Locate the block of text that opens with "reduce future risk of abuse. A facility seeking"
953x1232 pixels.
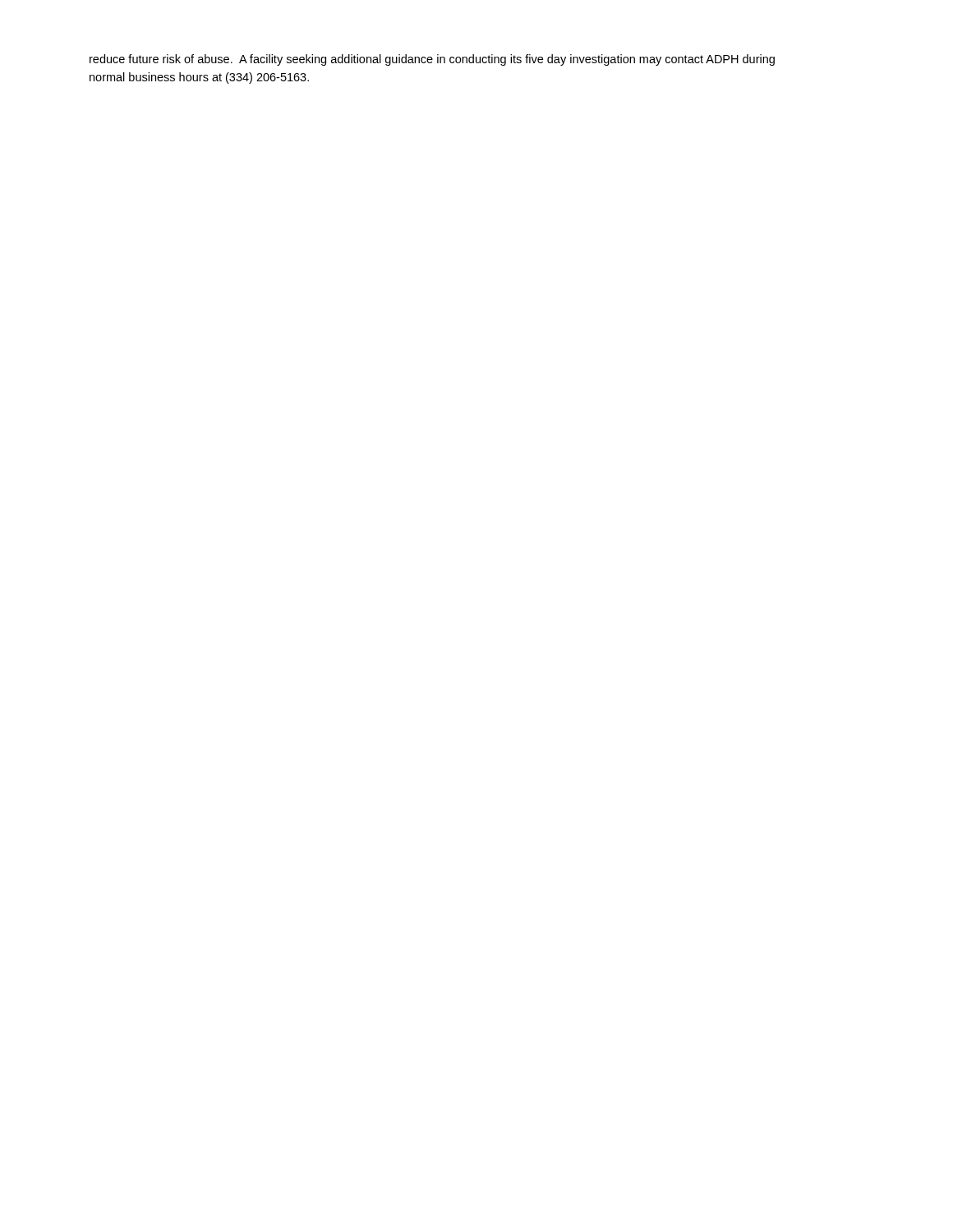(x=432, y=68)
